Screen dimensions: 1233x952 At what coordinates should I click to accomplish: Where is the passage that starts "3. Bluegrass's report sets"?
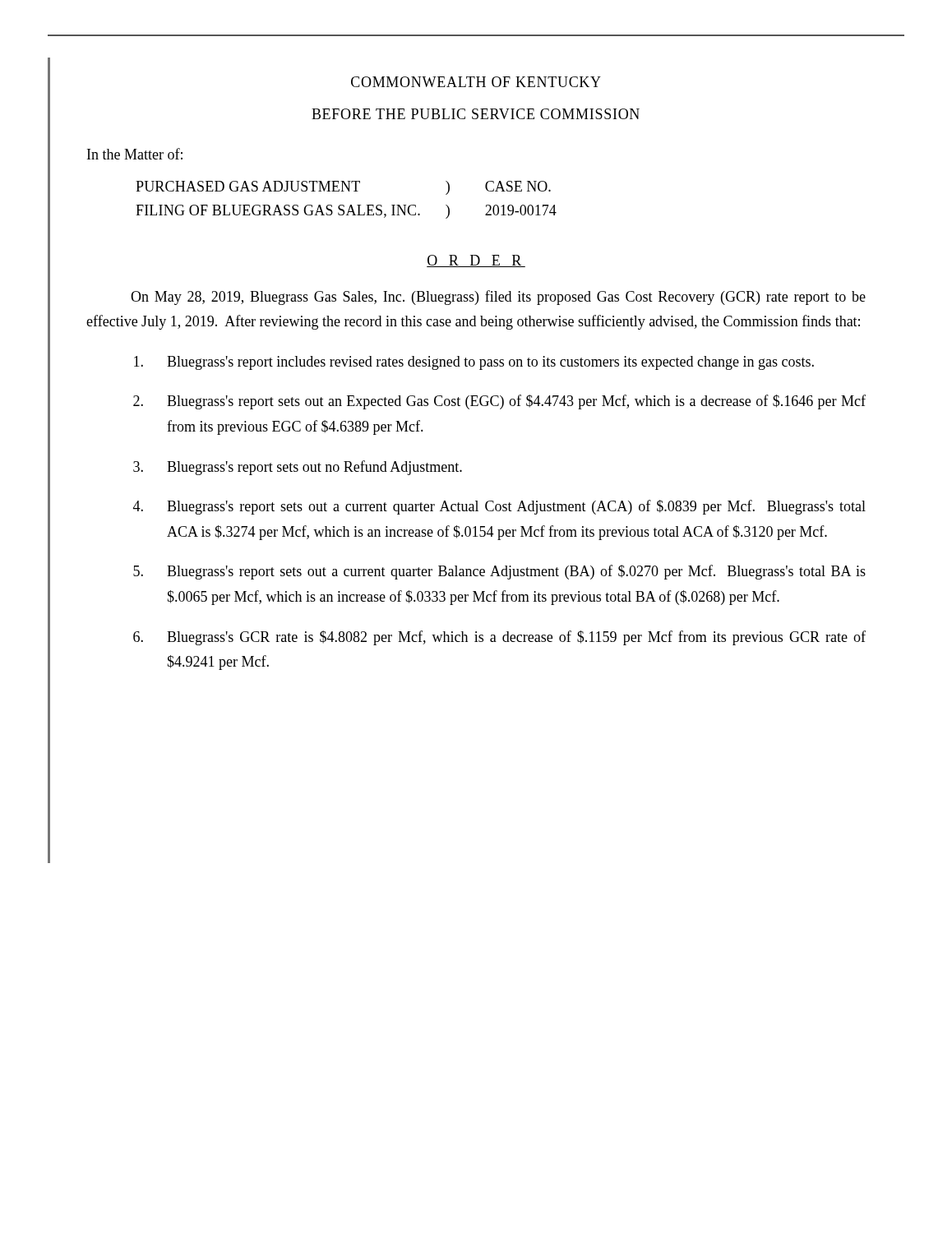pyautogui.click(x=298, y=468)
